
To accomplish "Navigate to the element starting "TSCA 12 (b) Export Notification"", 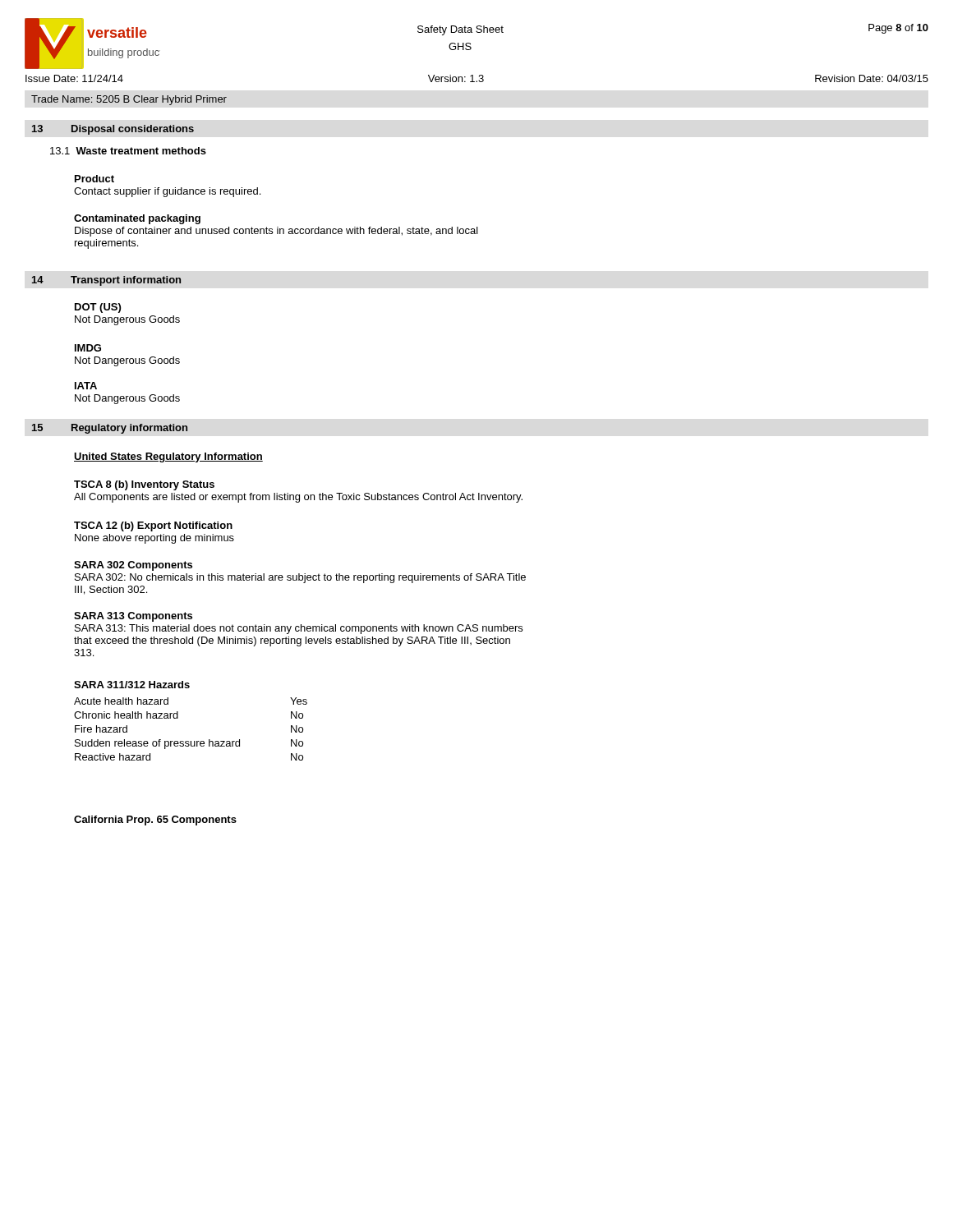I will pos(154,531).
